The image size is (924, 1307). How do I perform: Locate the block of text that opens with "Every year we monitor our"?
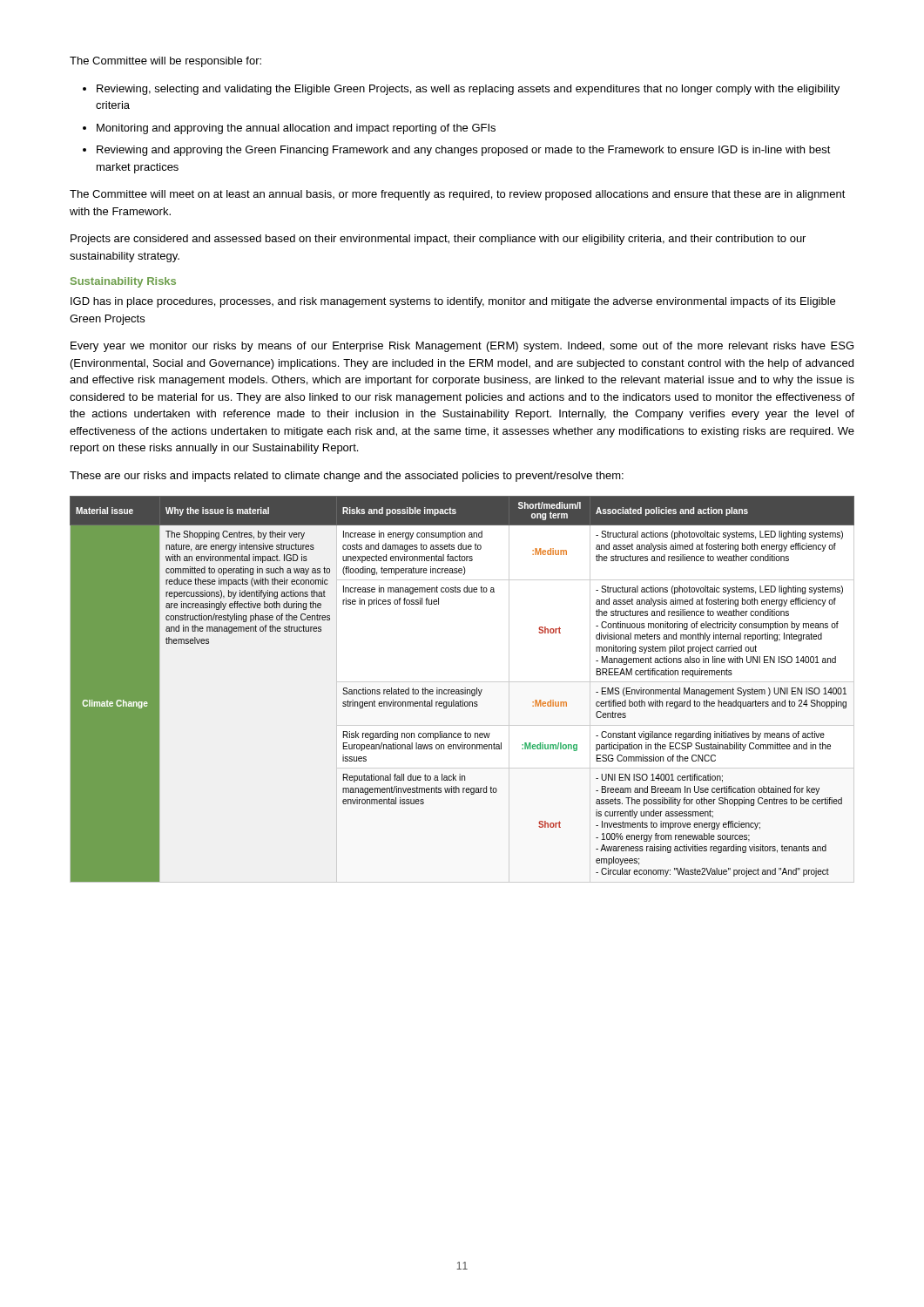(462, 396)
